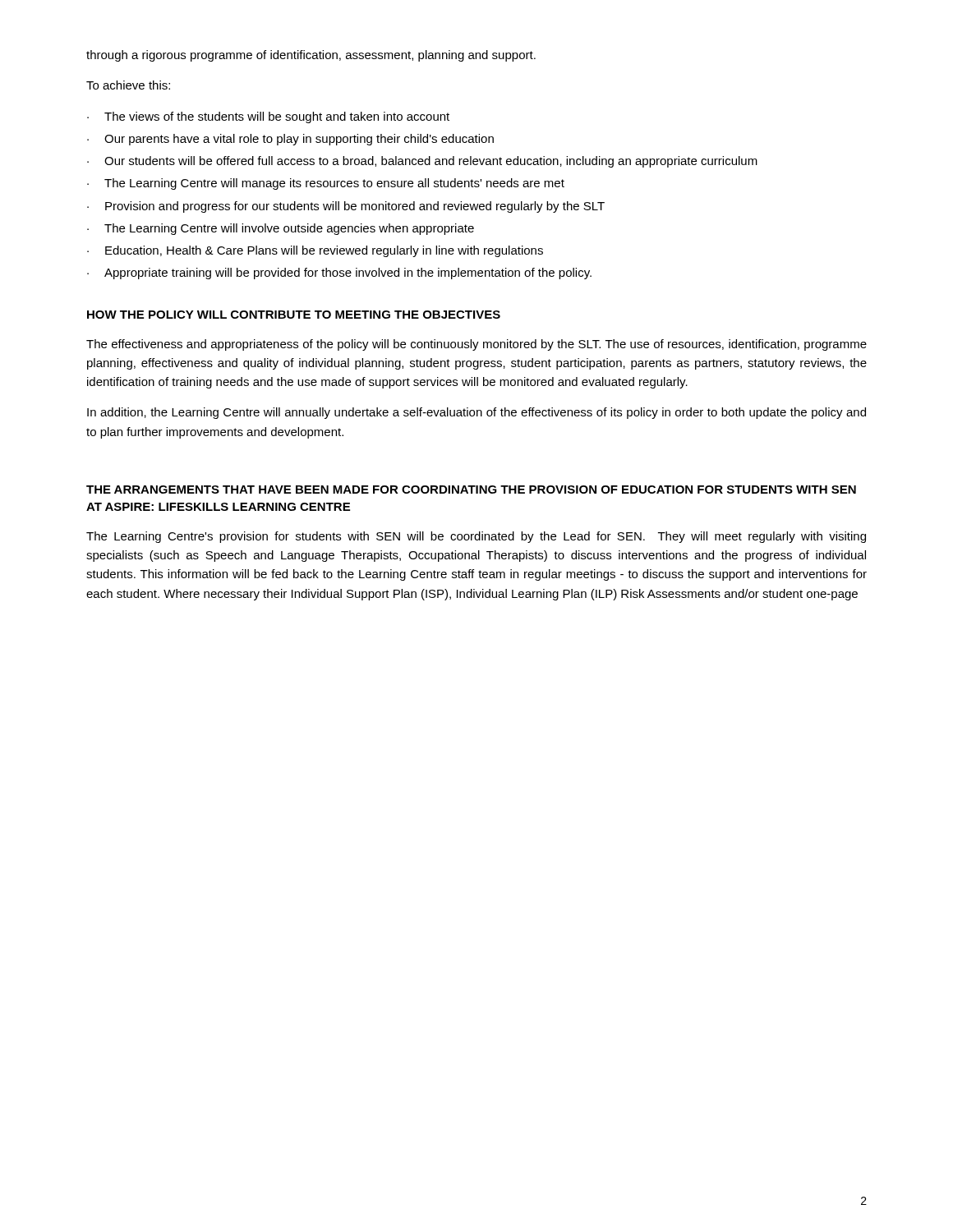The height and width of the screenshot is (1232, 953).
Task: Find the list item that says "· The views of the"
Action: [268, 117]
